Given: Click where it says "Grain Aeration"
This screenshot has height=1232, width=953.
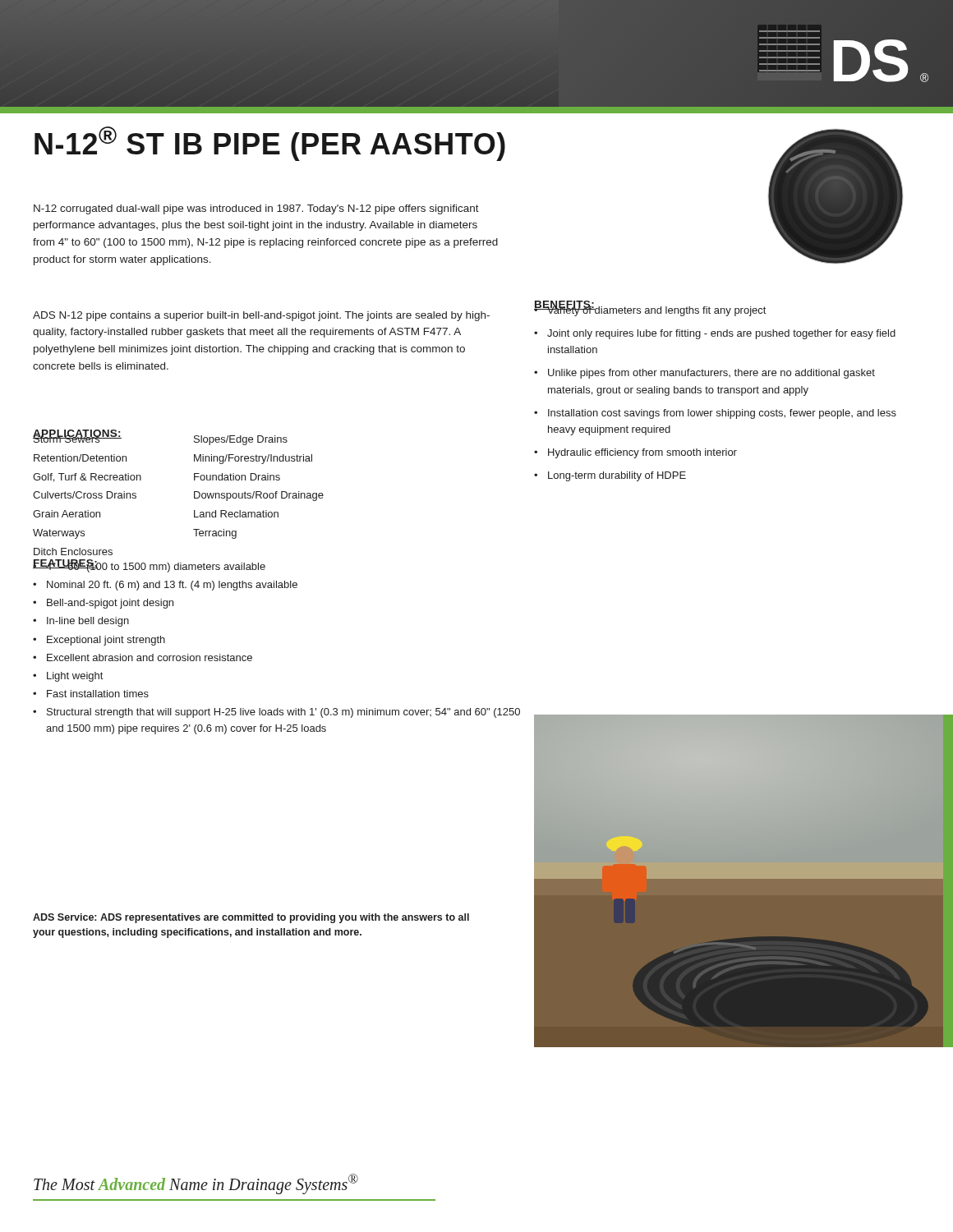Looking at the screenshot, I should point(67,514).
